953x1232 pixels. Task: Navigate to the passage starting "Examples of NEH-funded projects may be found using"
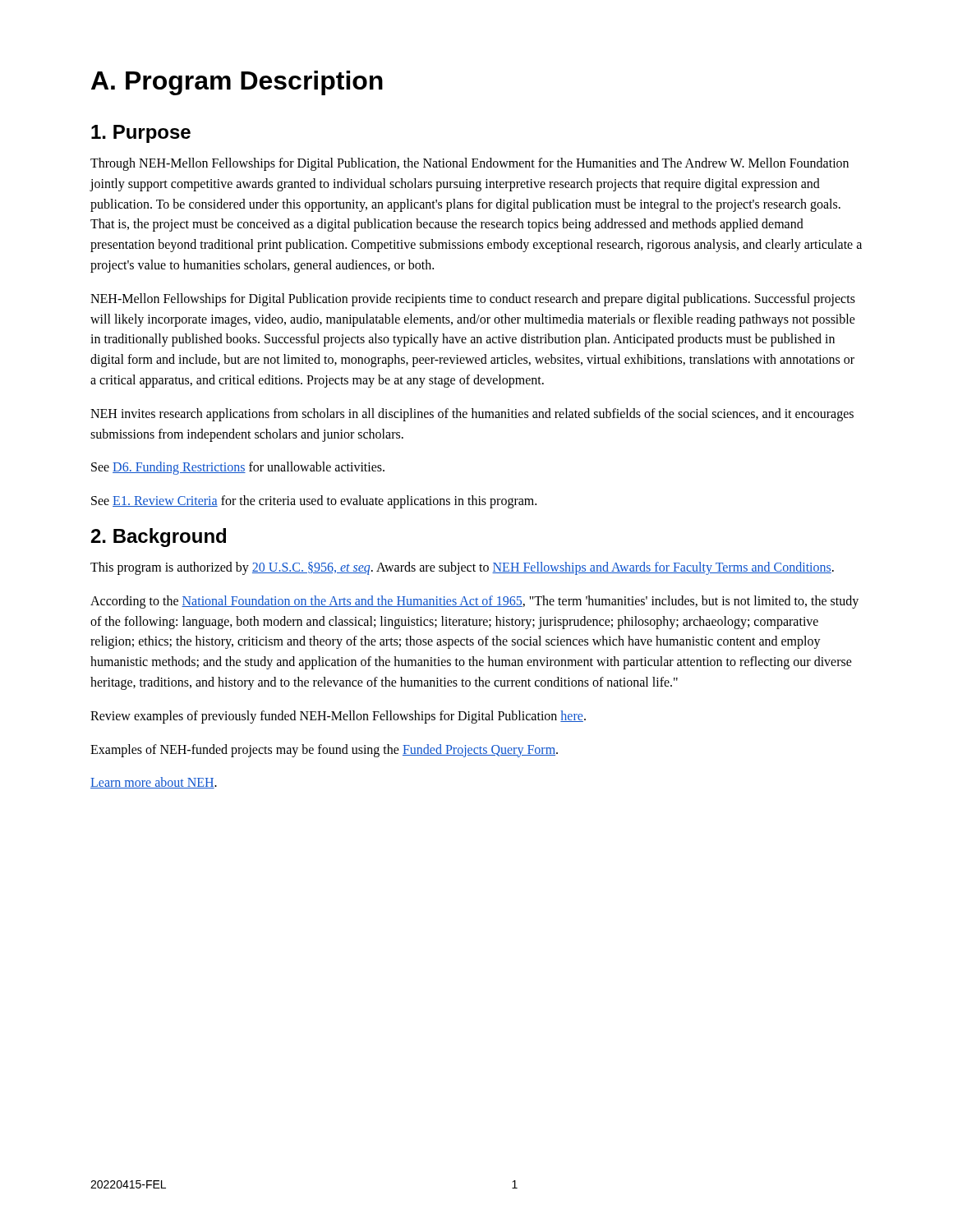click(476, 750)
